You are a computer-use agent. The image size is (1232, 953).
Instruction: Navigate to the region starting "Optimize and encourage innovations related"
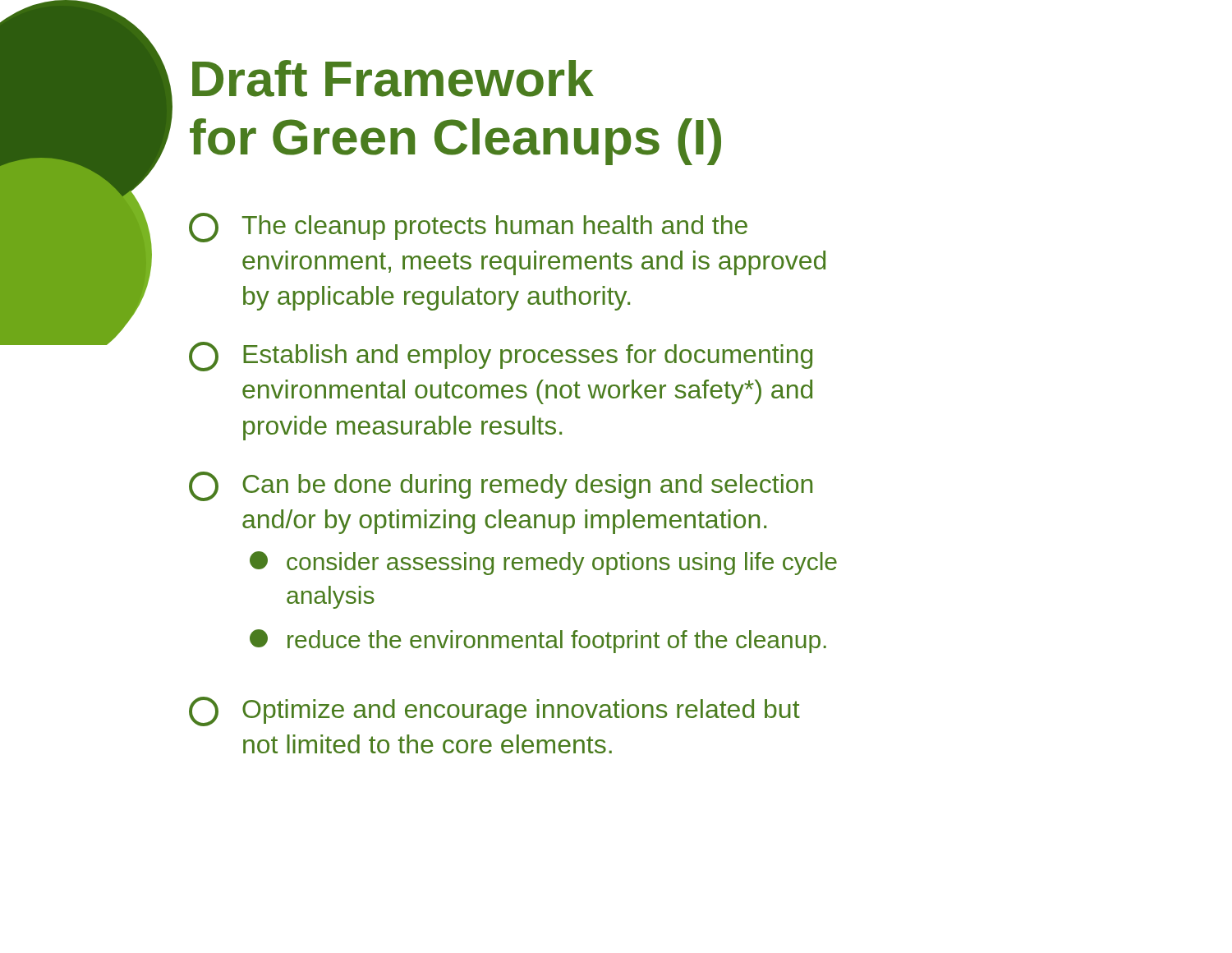[678, 727]
